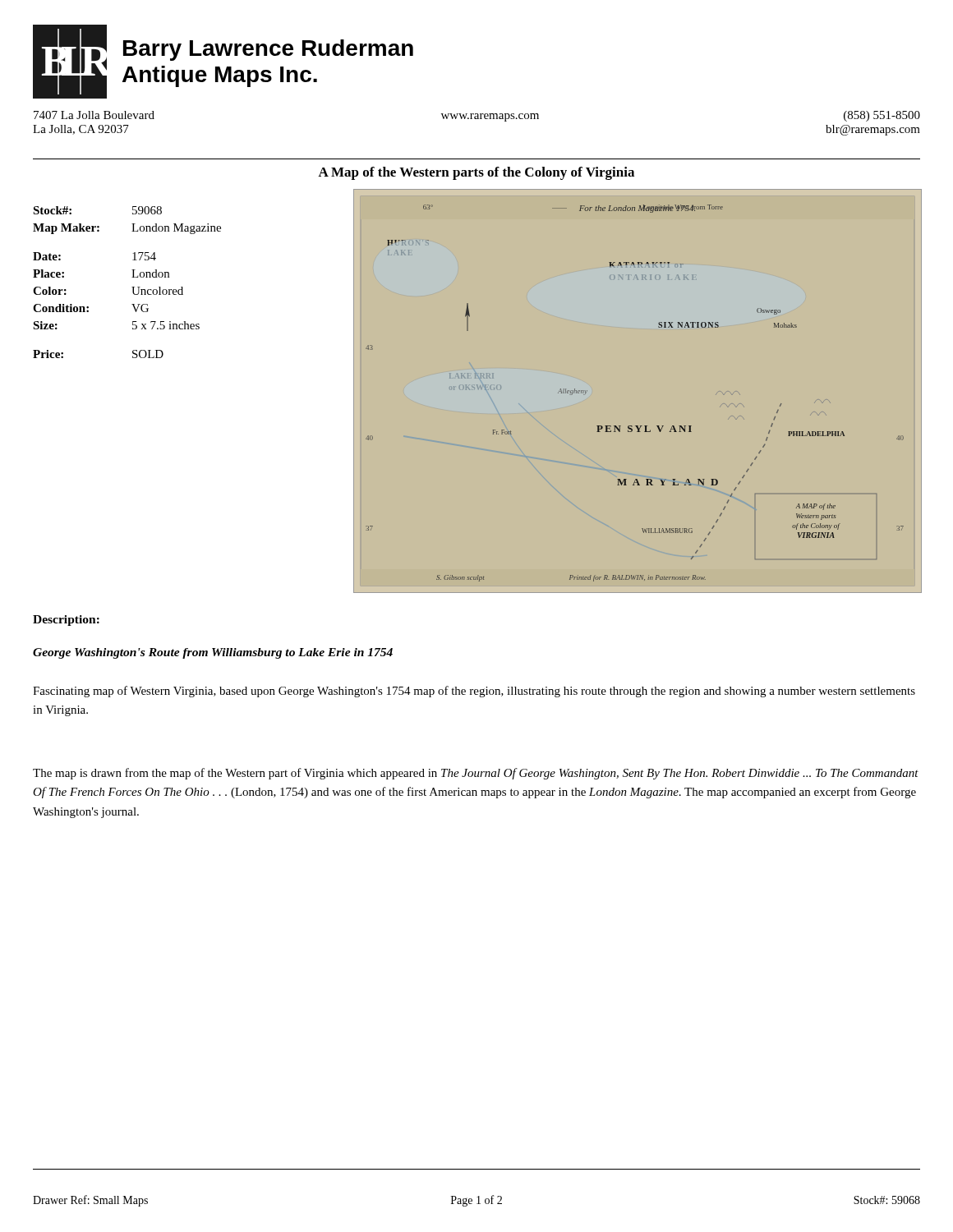Click on the text block containing "Fascinating map of"
953x1232 pixels.
click(474, 700)
